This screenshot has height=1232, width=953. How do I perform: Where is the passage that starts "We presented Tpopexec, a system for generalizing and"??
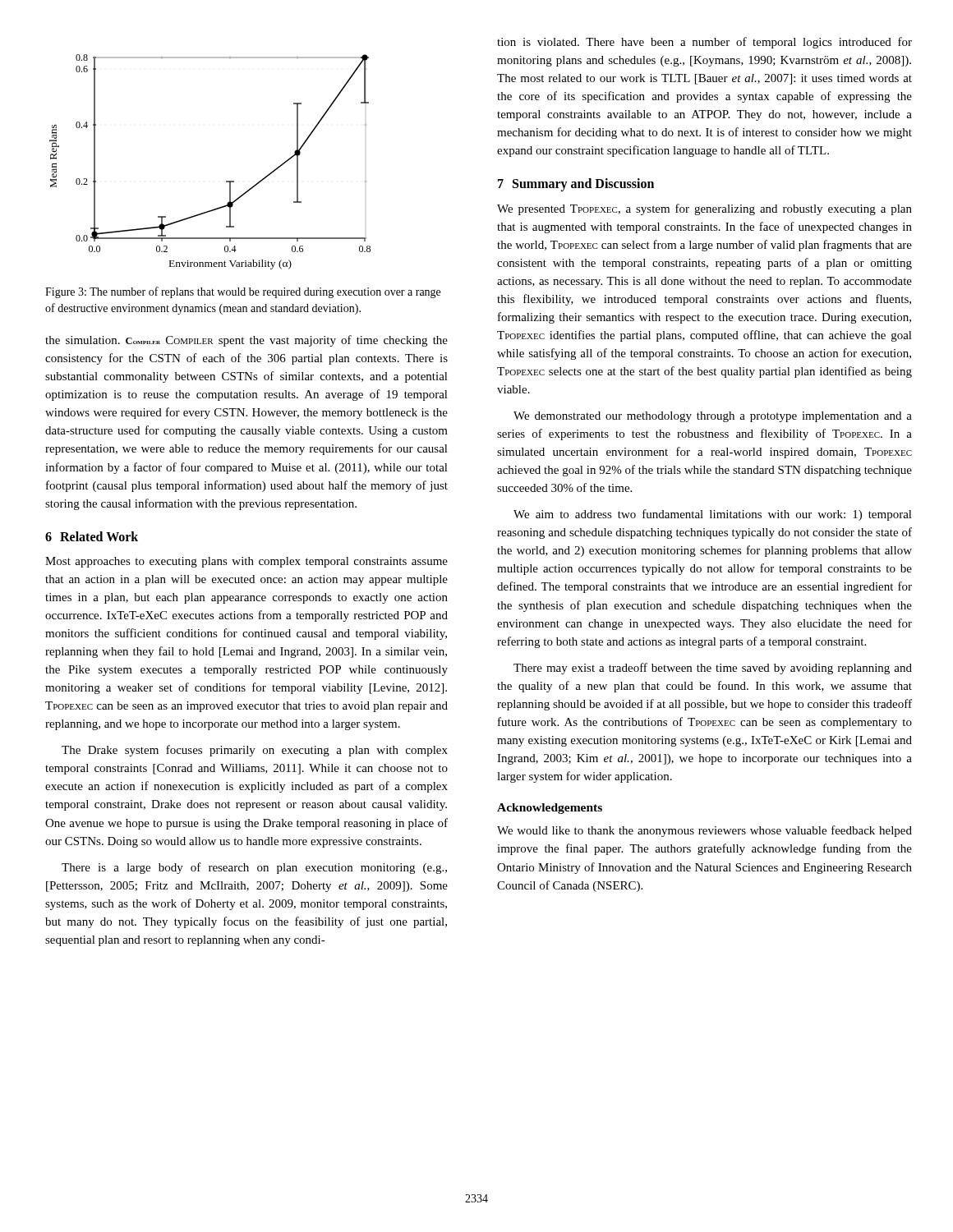(704, 209)
